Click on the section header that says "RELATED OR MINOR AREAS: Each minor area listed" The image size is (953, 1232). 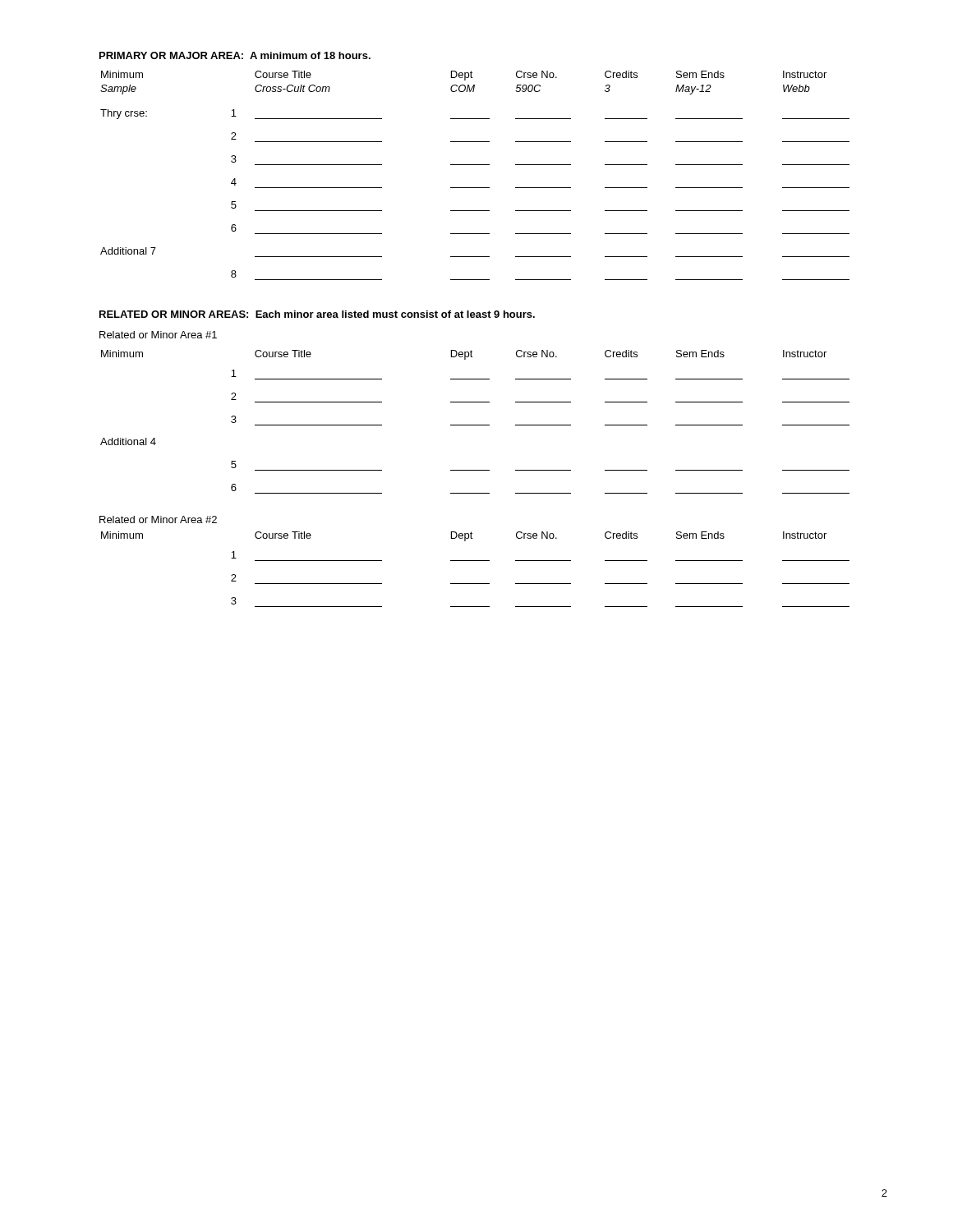[x=317, y=314]
